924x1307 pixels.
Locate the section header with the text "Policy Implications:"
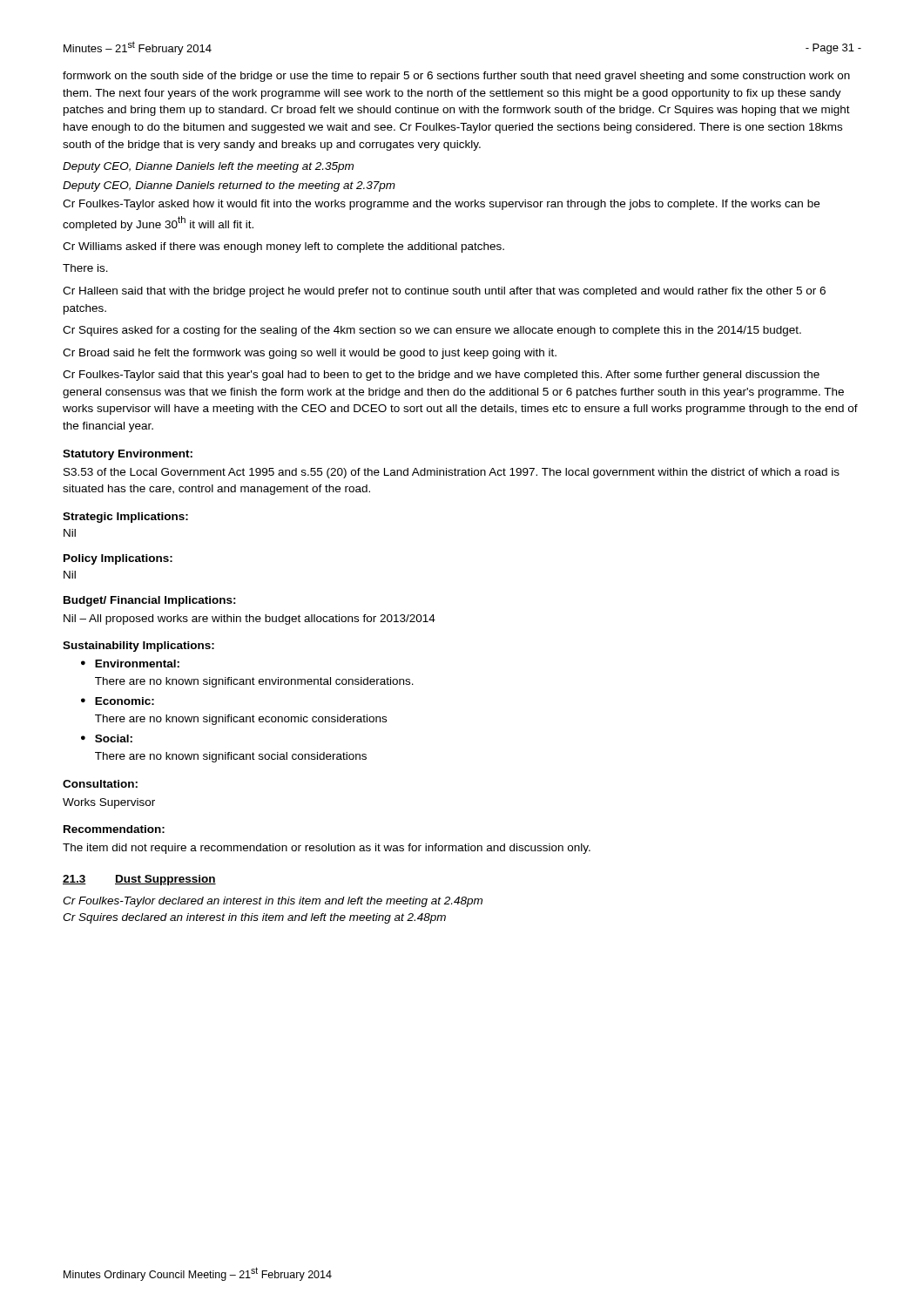click(118, 558)
